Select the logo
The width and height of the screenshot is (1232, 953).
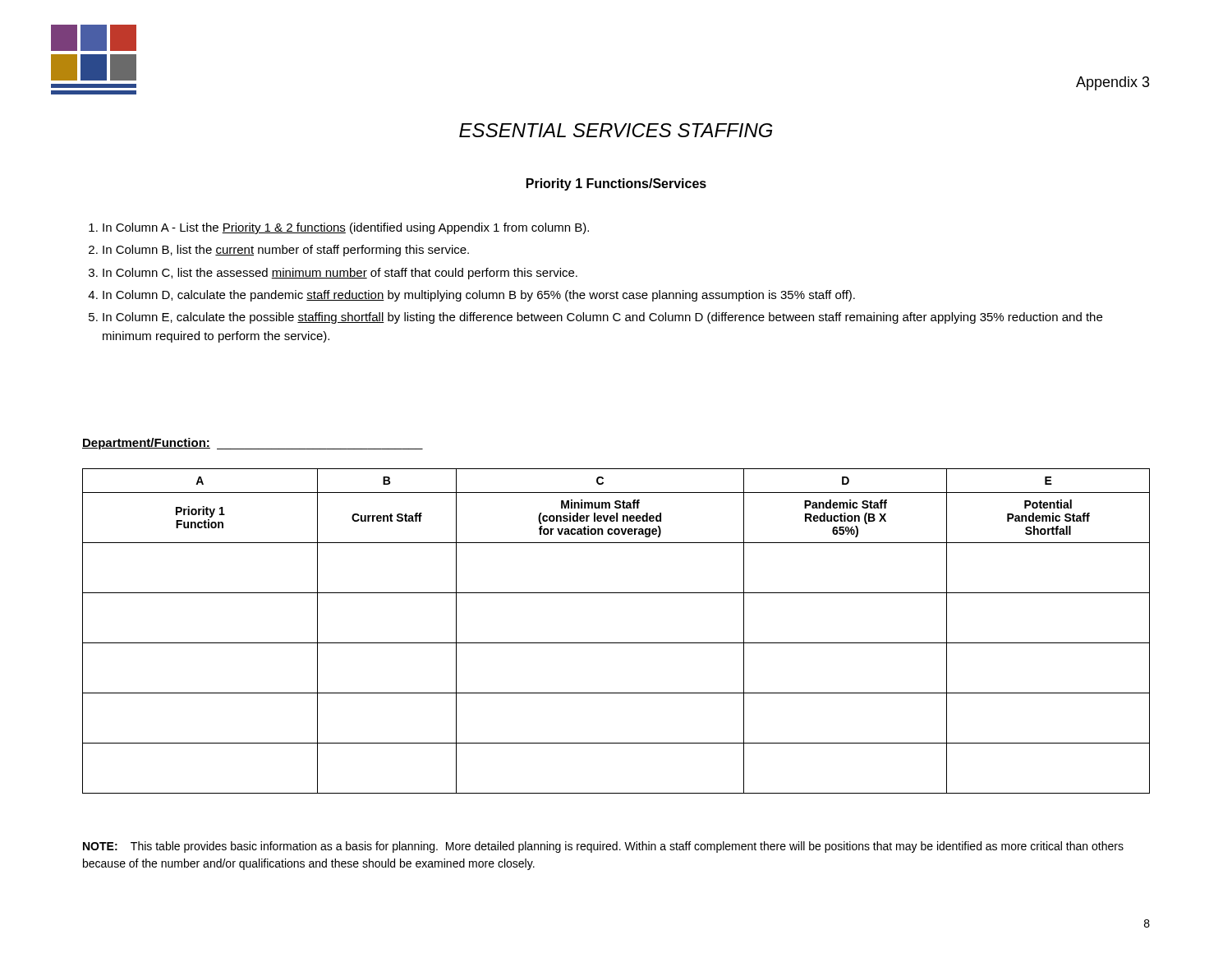point(94,60)
